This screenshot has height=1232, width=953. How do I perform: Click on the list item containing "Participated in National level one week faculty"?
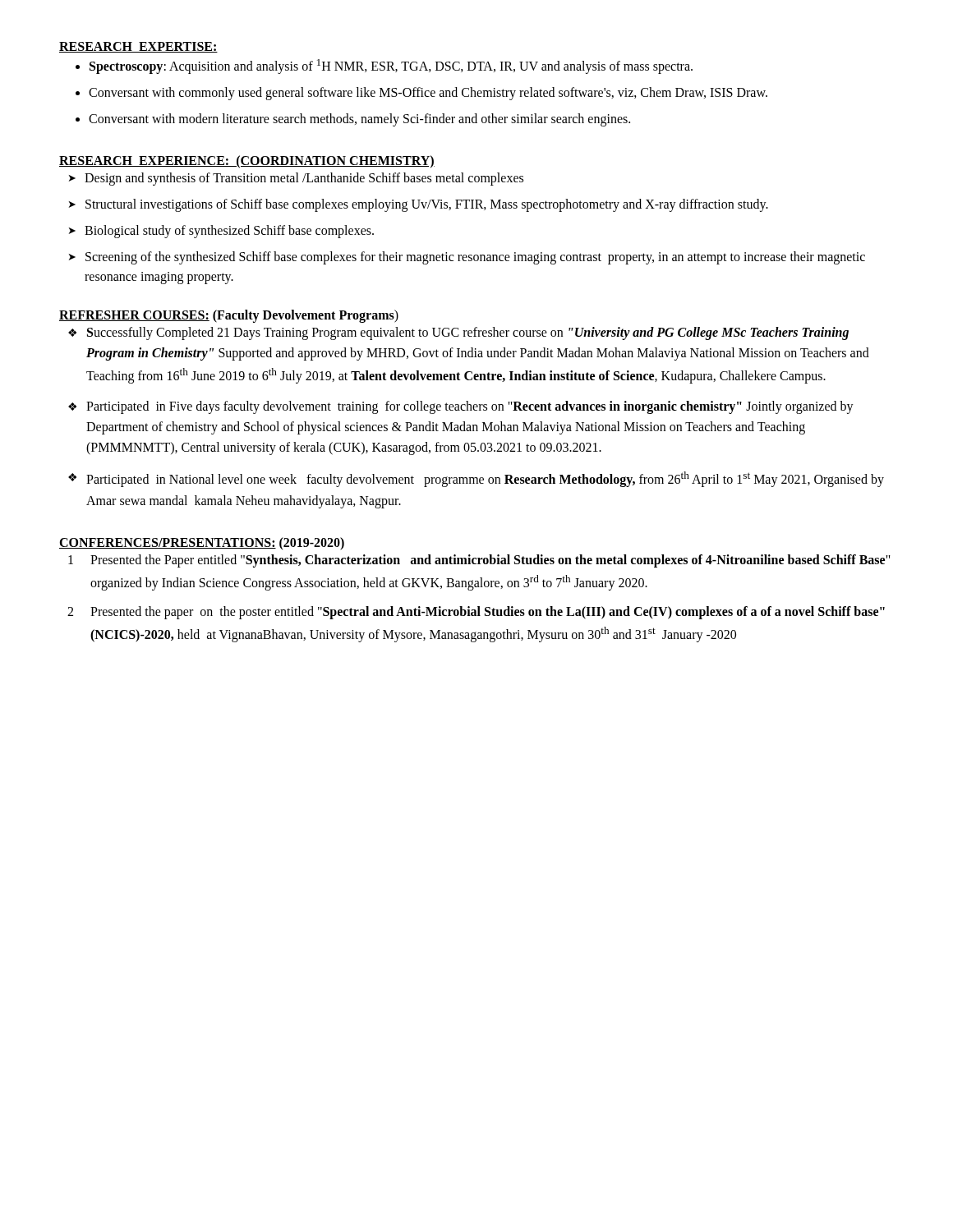(x=490, y=489)
